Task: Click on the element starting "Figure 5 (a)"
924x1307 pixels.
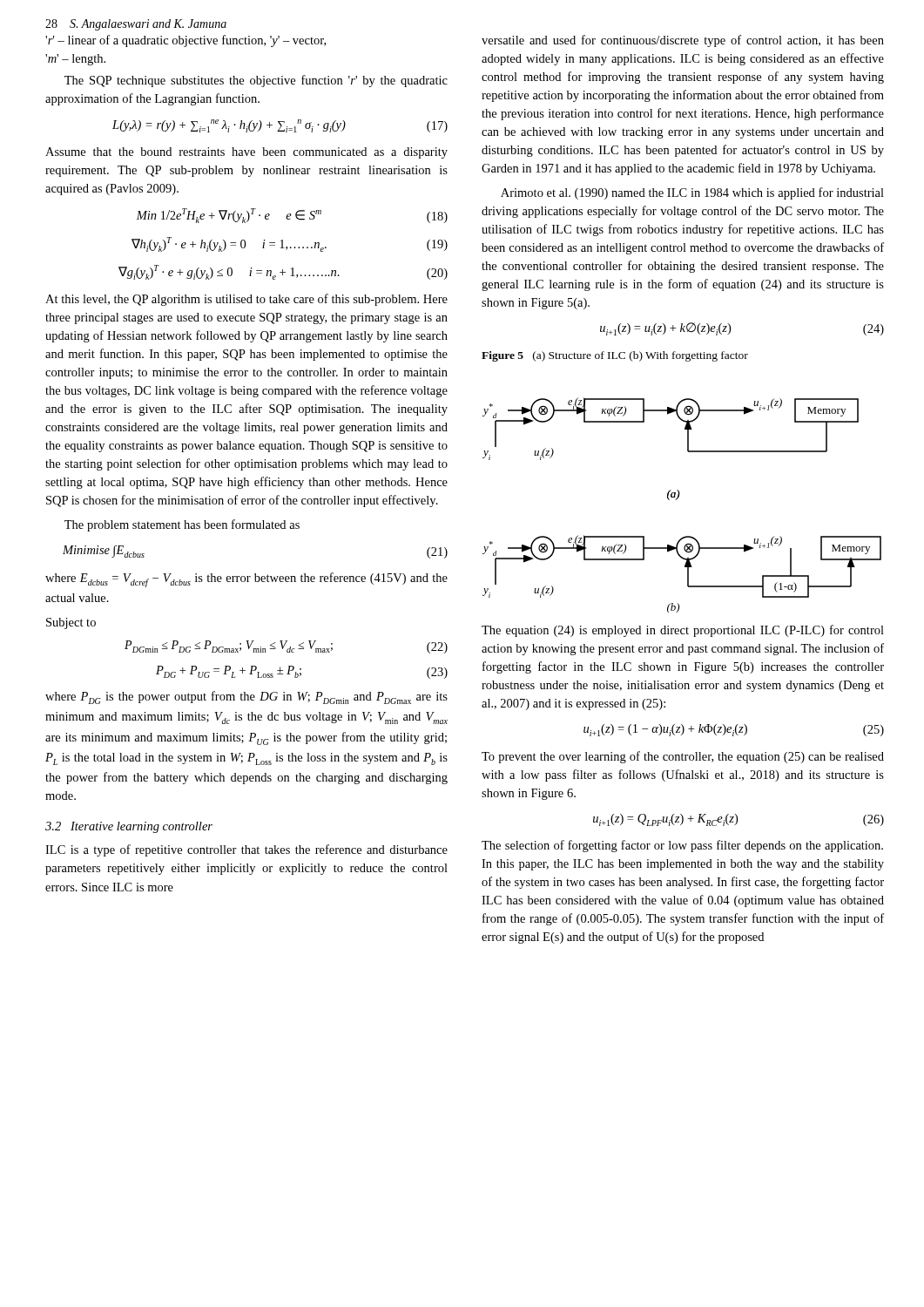Action: click(615, 355)
